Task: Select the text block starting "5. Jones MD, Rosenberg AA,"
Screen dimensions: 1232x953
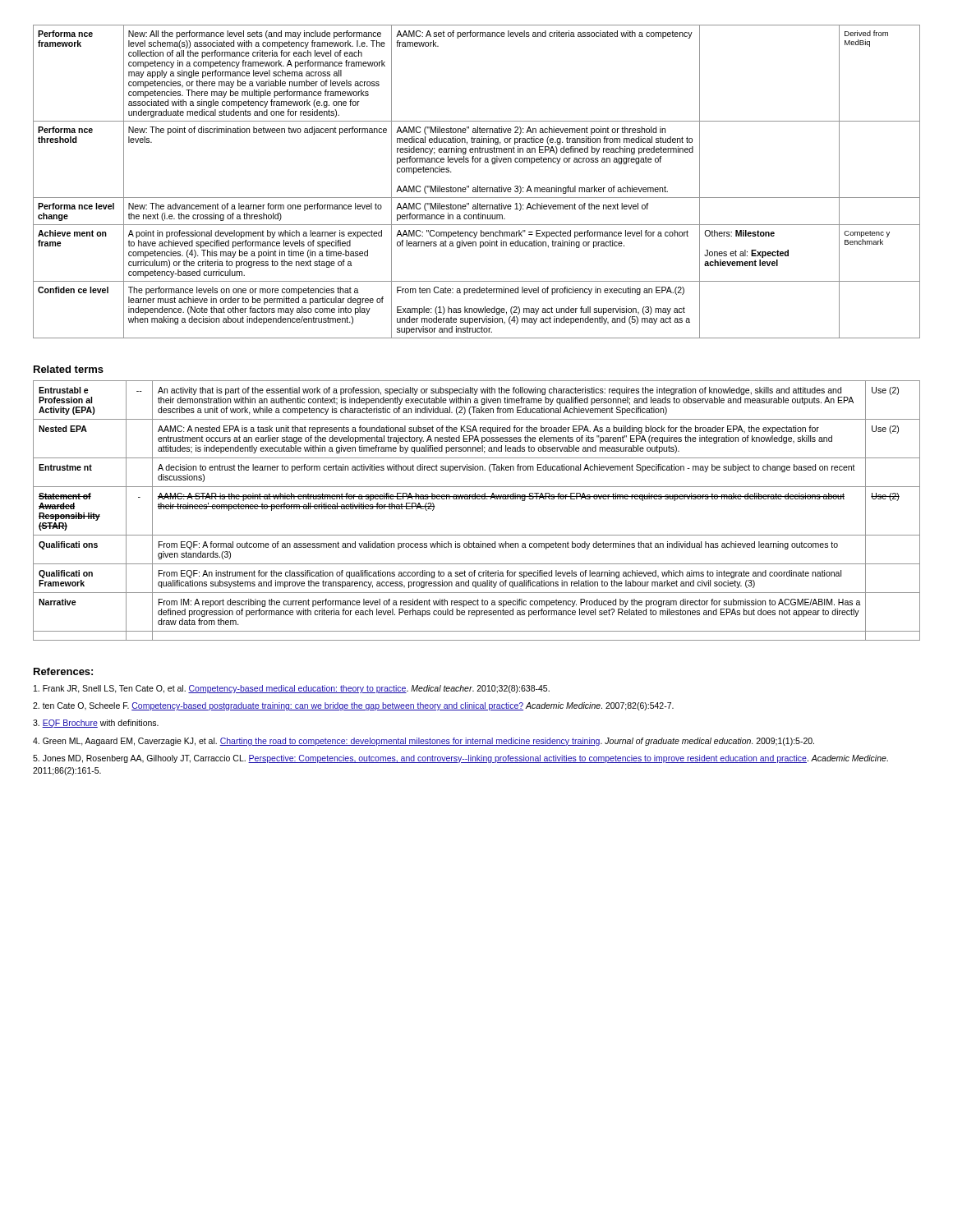Action: pyautogui.click(x=461, y=764)
